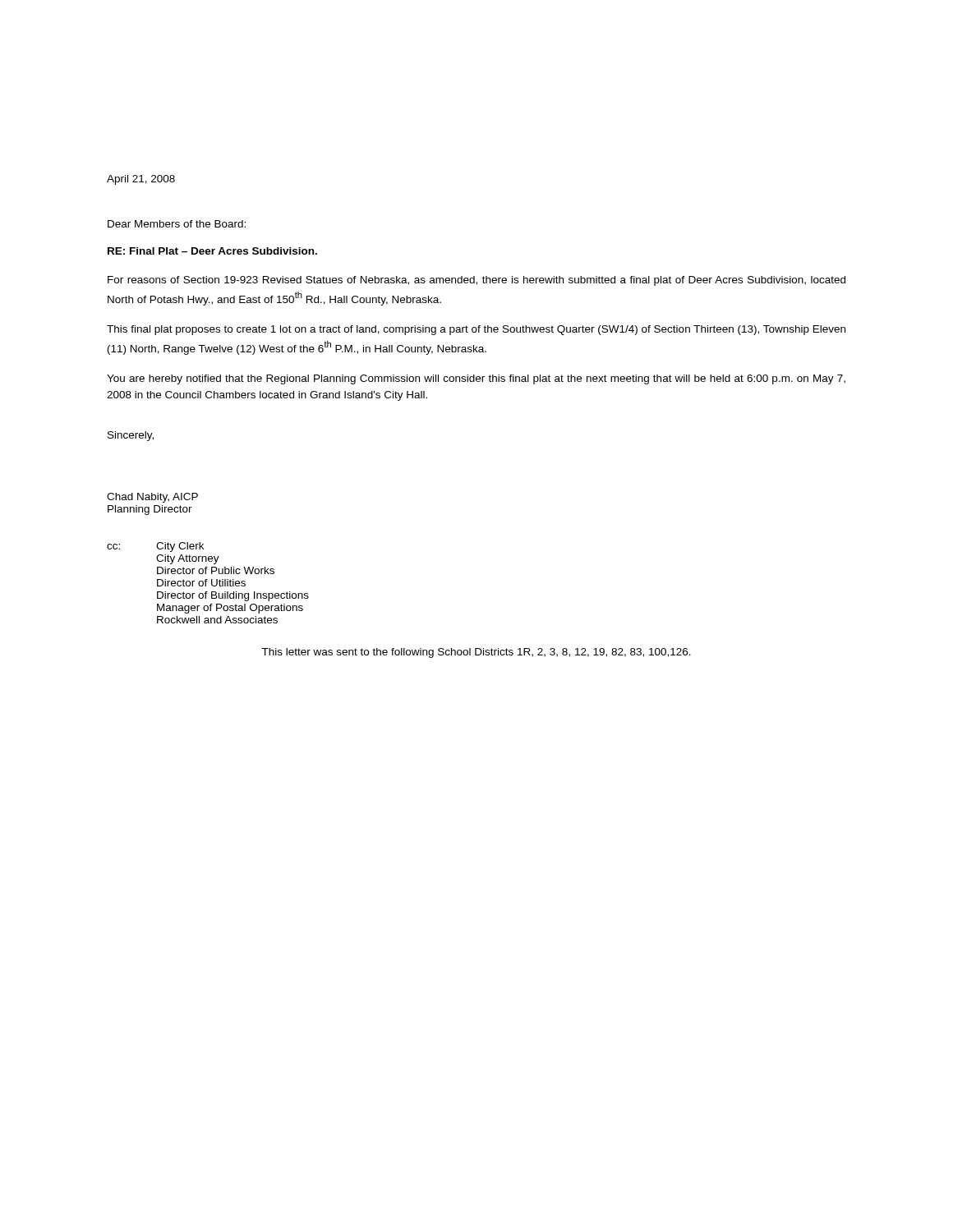Screen dimensions: 1232x953
Task: Point to "April 21, 2008"
Action: pyautogui.click(x=141, y=179)
